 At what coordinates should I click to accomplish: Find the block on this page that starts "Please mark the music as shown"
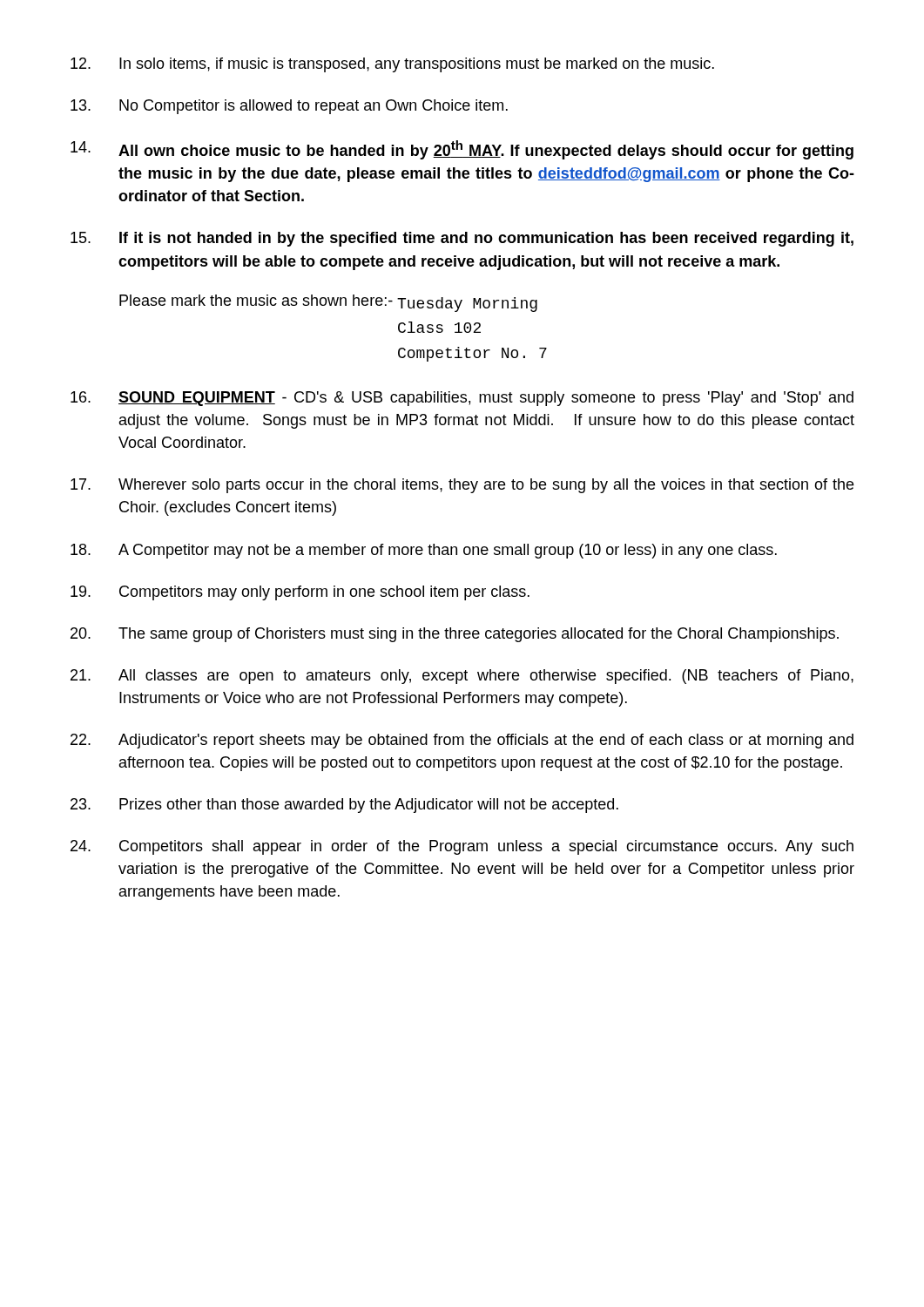[x=328, y=303]
